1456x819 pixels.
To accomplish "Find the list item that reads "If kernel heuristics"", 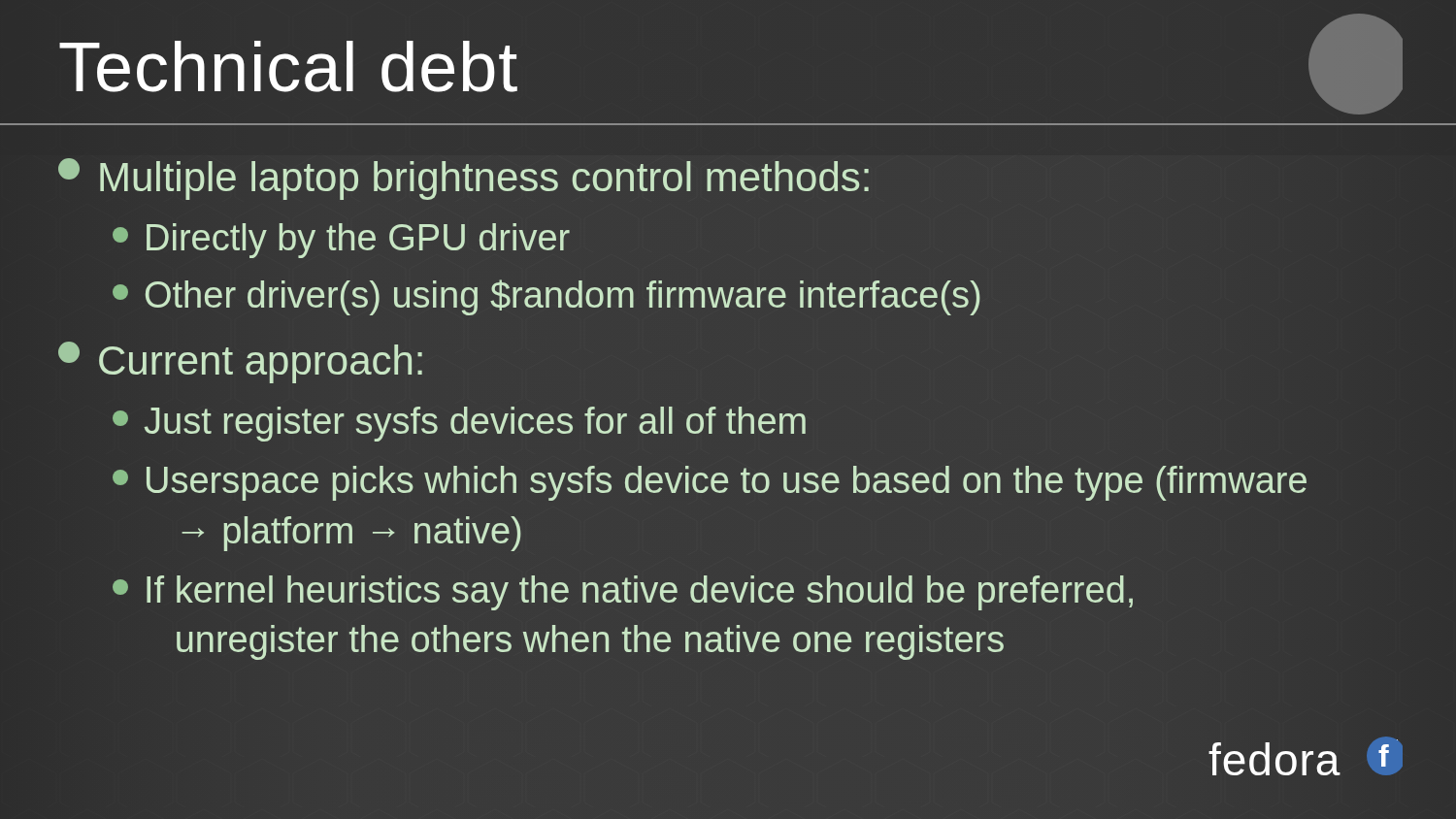I will click(x=755, y=615).
